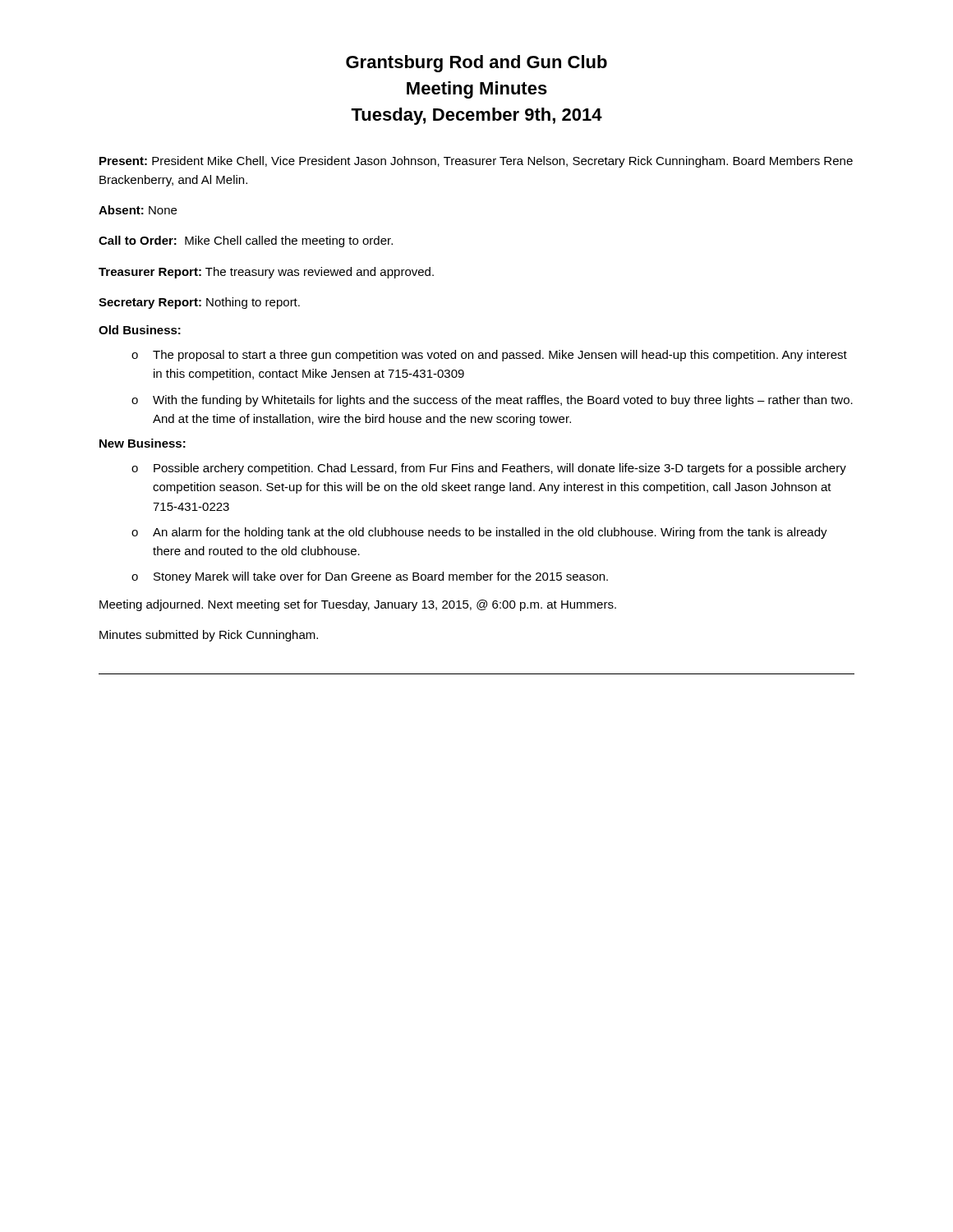953x1232 pixels.
Task: Locate the text "New Business:"
Action: click(x=142, y=443)
